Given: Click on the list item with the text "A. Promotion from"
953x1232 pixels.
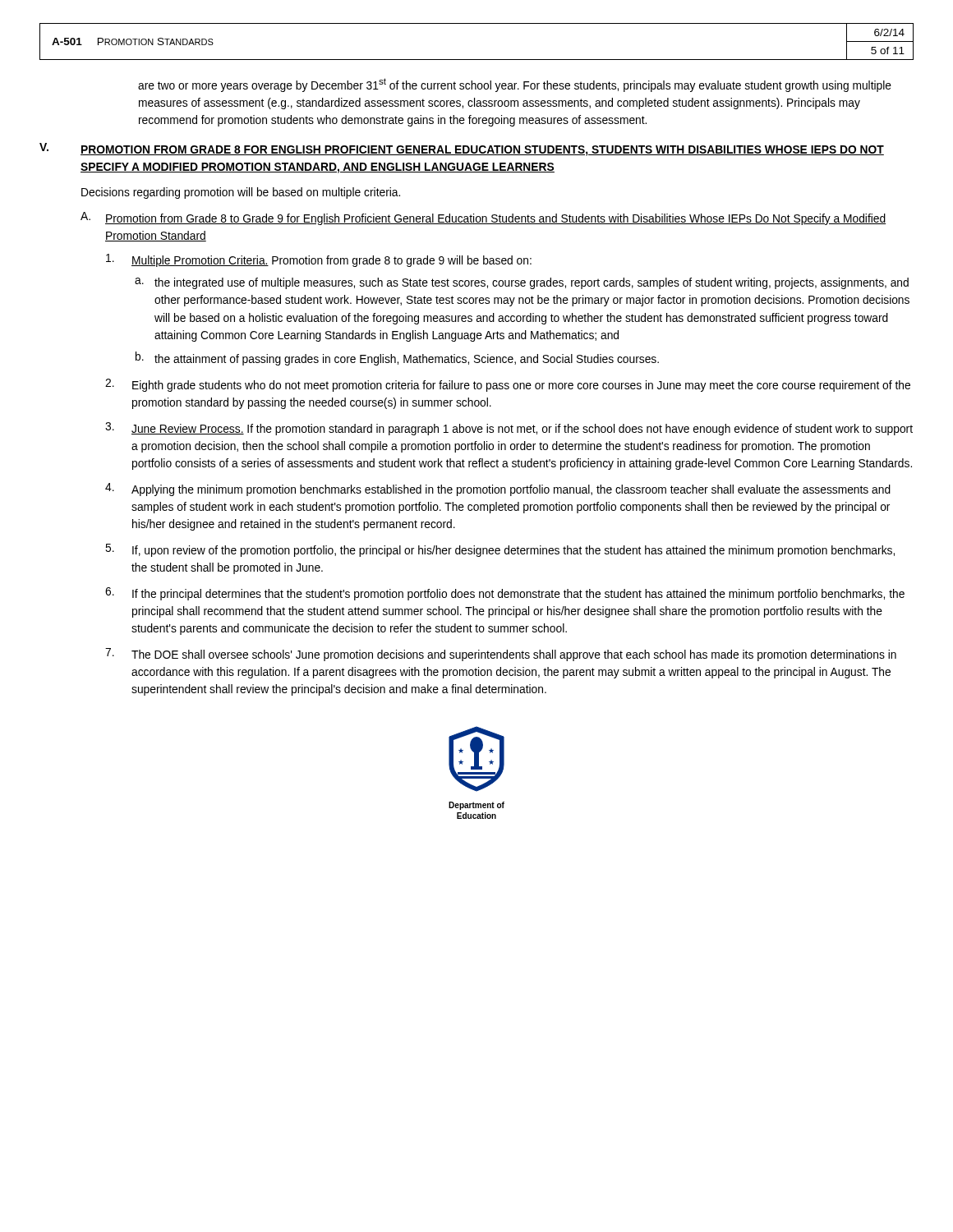Looking at the screenshot, I should coord(497,228).
